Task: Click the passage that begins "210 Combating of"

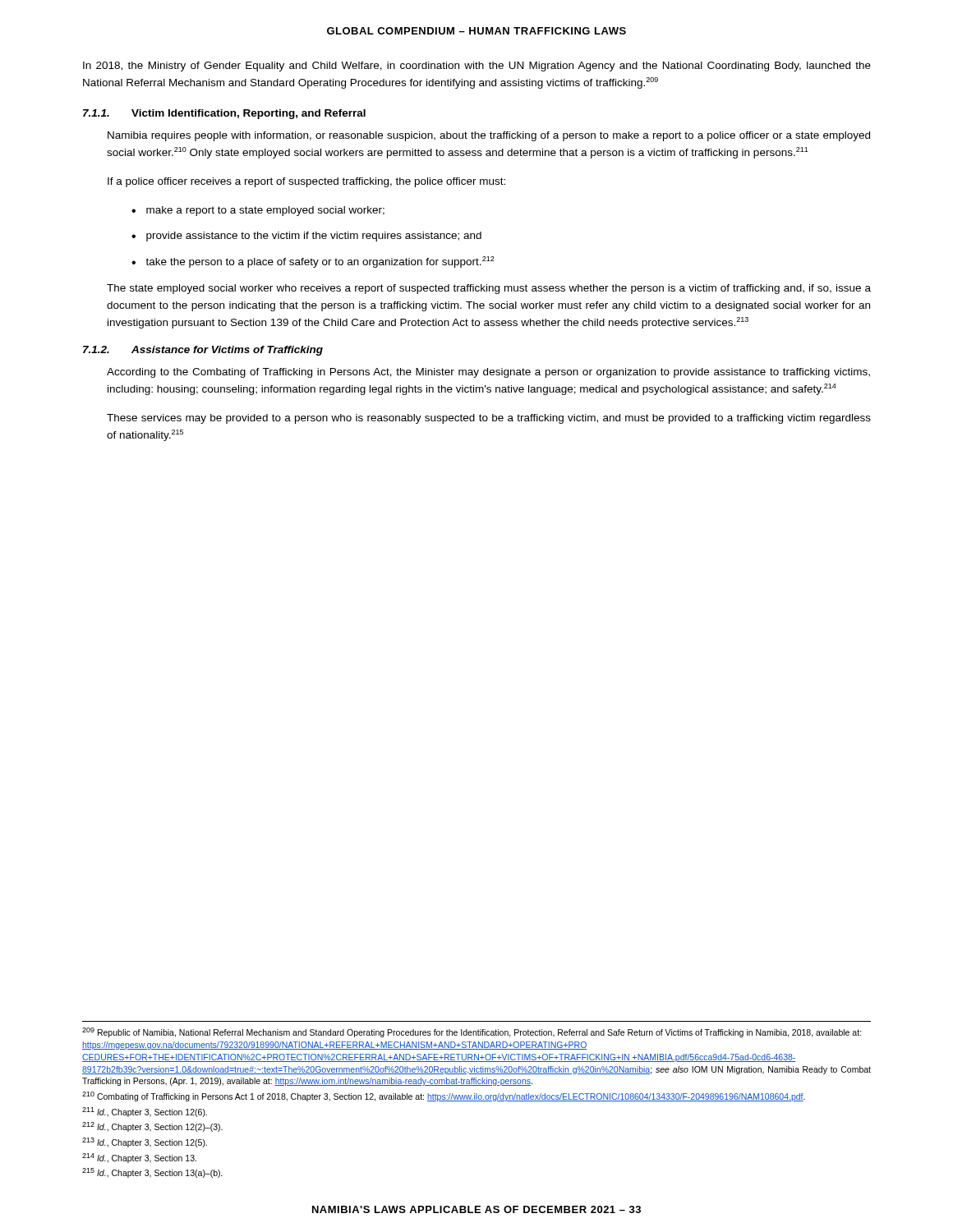Action: [x=444, y=1096]
